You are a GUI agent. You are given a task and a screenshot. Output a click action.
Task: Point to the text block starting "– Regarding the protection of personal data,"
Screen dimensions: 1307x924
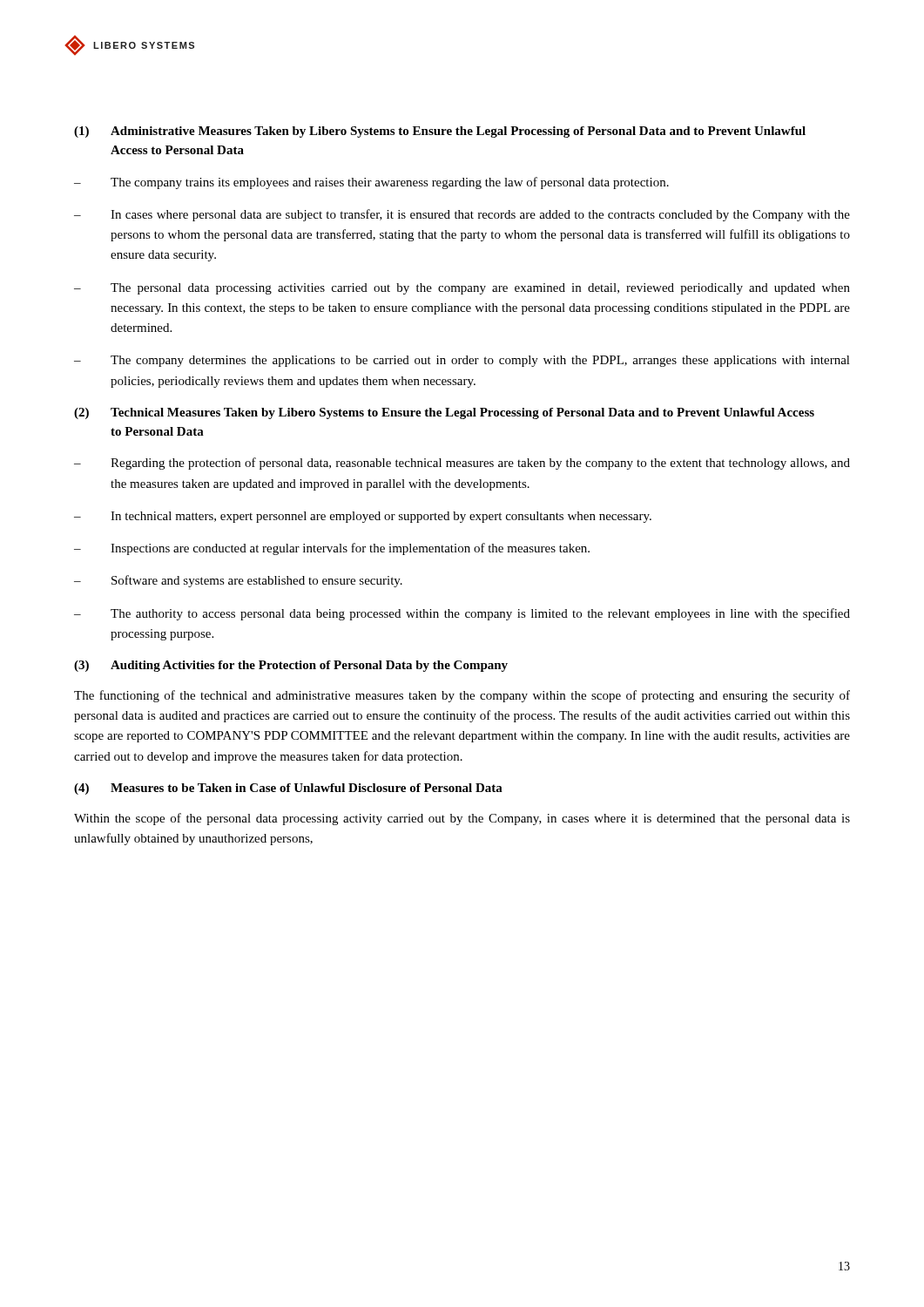(462, 474)
